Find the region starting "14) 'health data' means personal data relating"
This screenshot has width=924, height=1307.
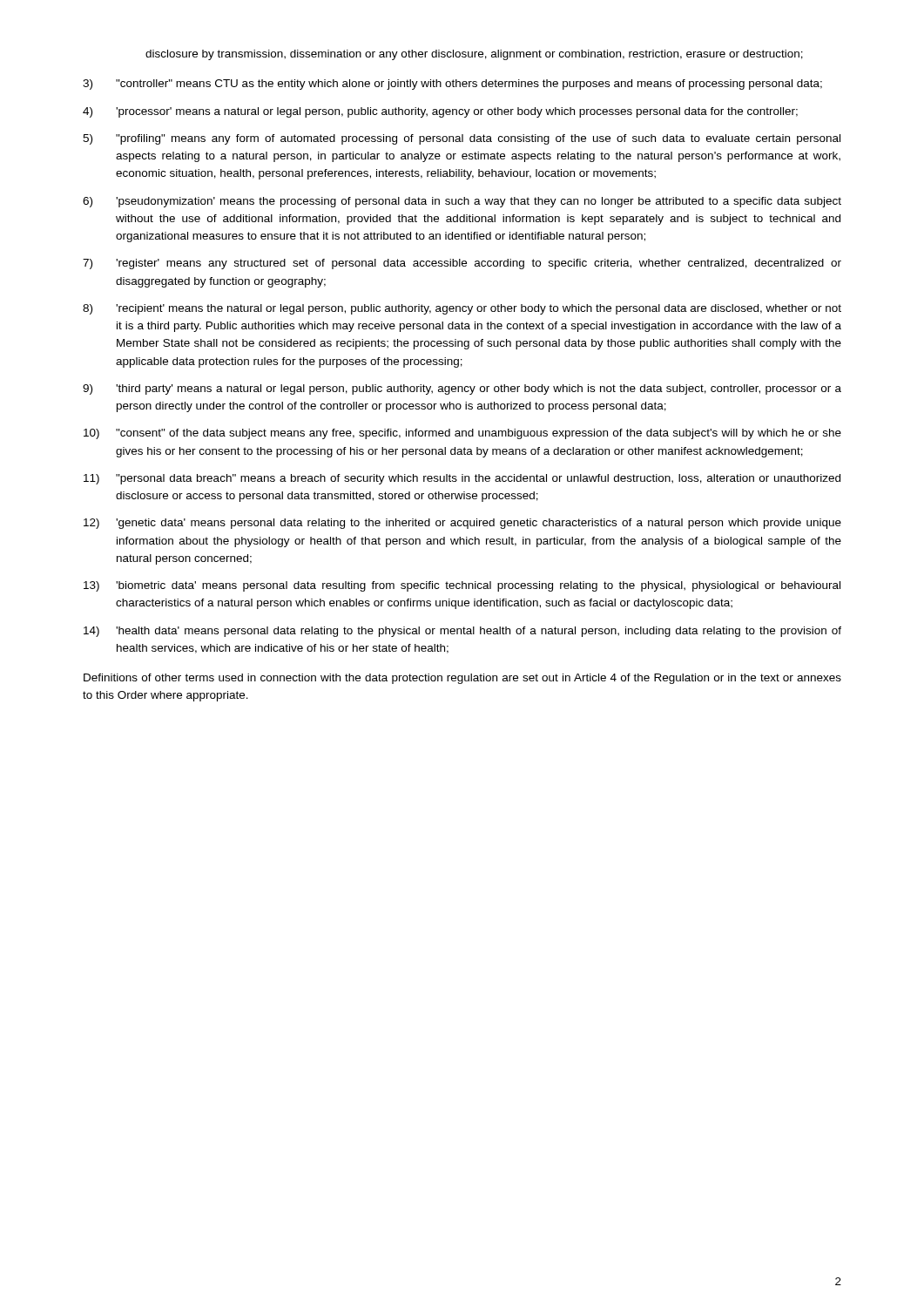click(x=462, y=639)
